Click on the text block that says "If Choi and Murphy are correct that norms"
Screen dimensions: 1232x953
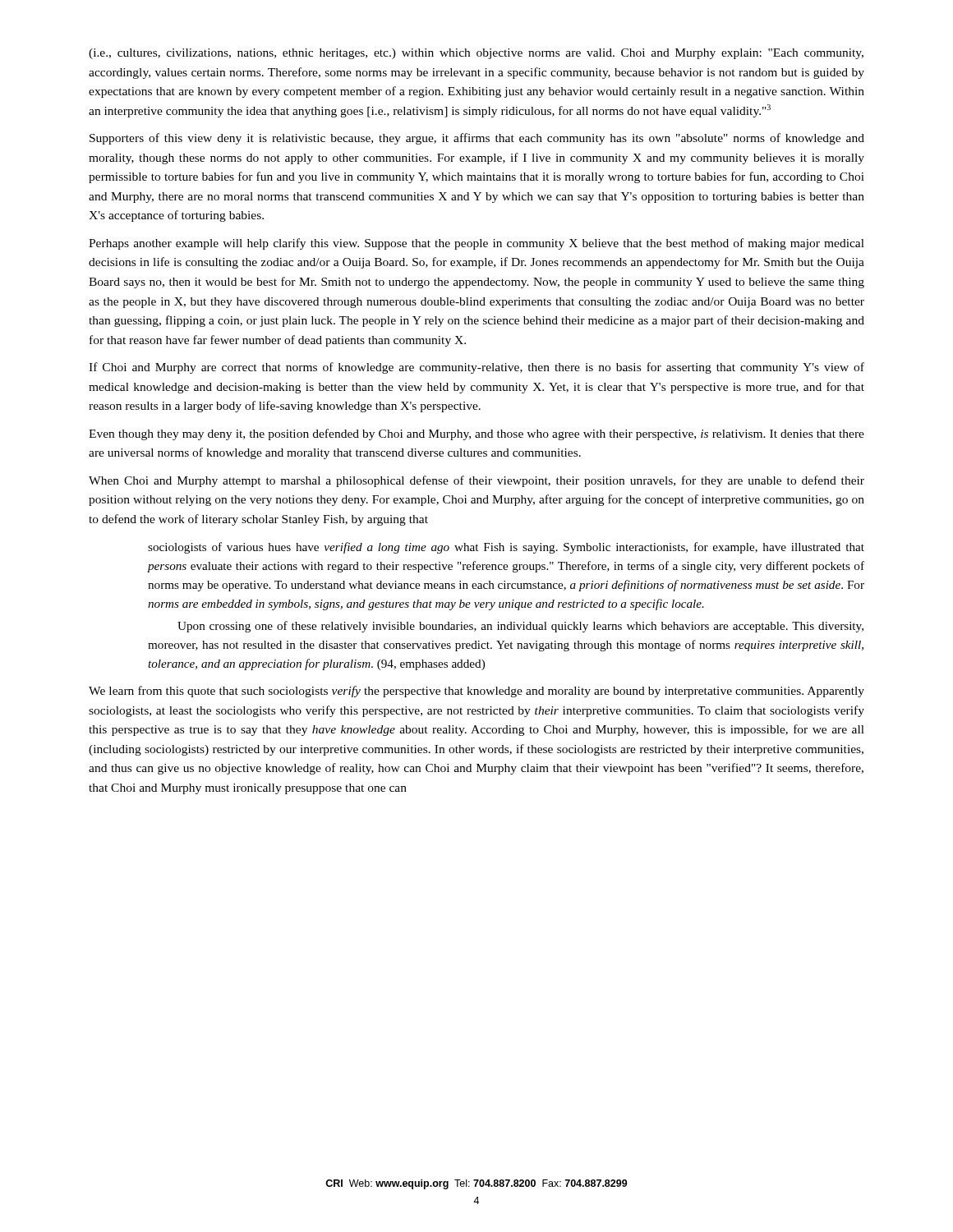point(476,386)
